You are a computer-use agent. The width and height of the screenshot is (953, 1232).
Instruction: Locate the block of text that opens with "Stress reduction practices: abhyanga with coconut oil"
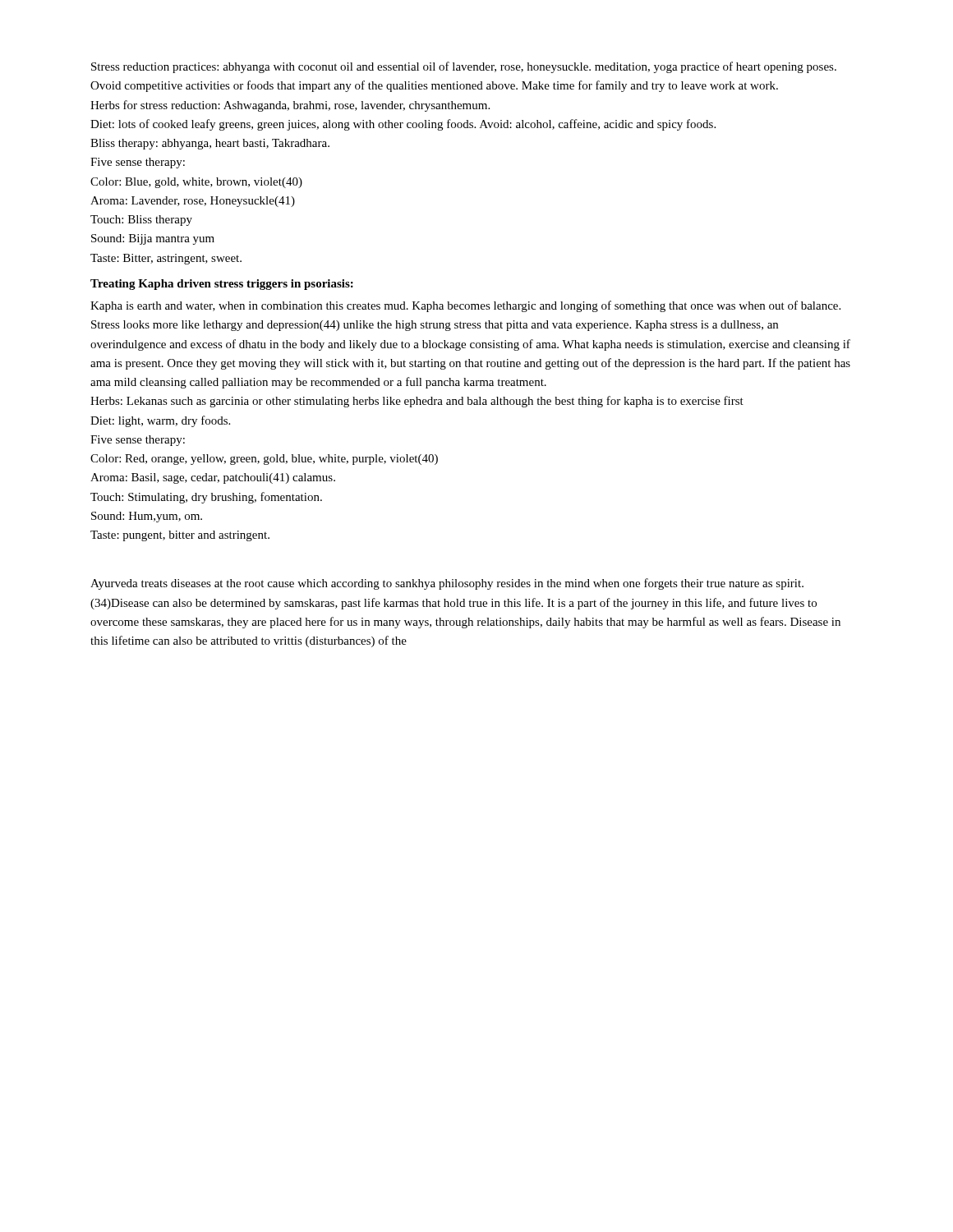pos(464,76)
